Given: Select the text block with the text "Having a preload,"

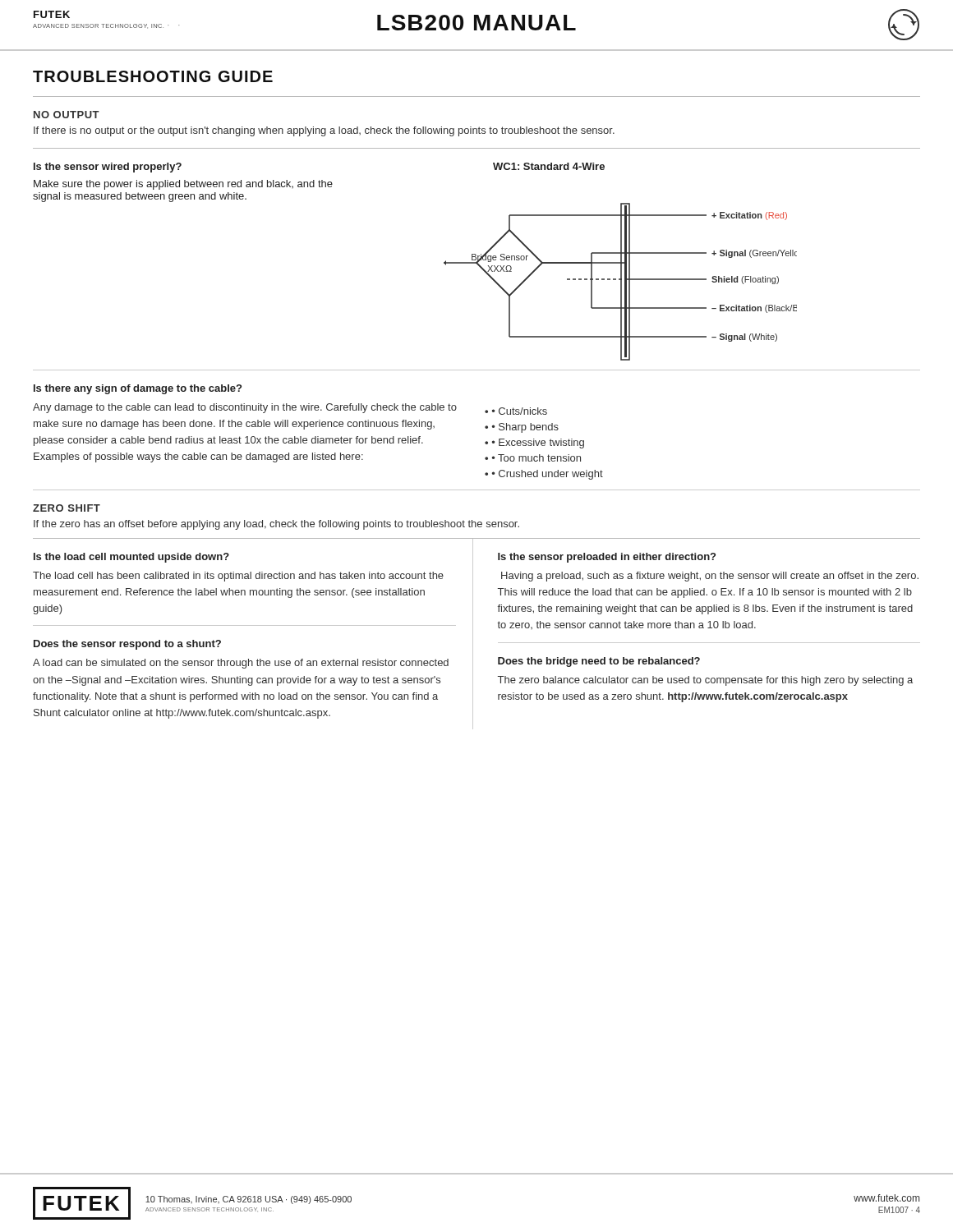Looking at the screenshot, I should [708, 600].
